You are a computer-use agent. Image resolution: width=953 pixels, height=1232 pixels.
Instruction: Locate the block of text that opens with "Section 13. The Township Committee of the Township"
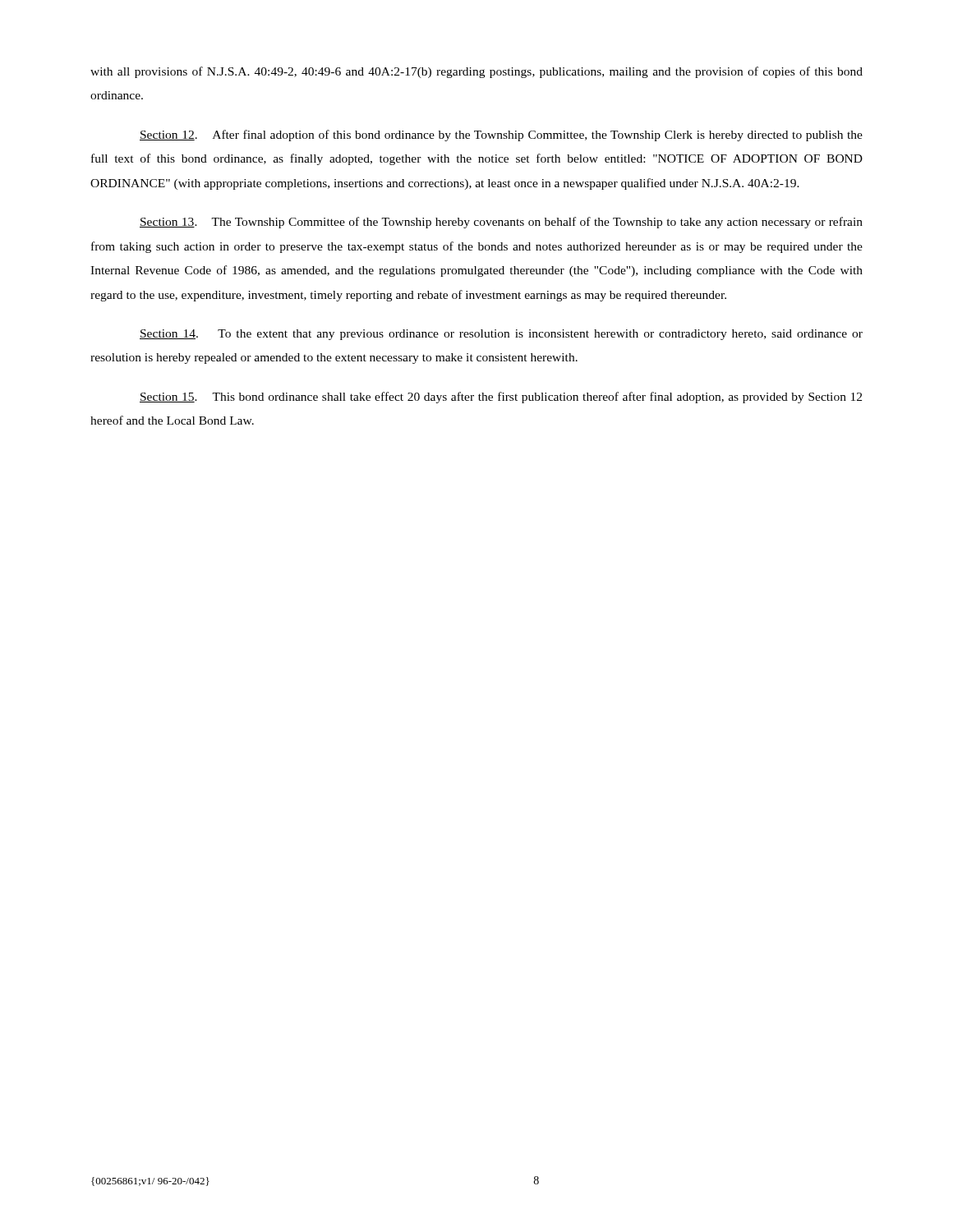click(x=476, y=258)
